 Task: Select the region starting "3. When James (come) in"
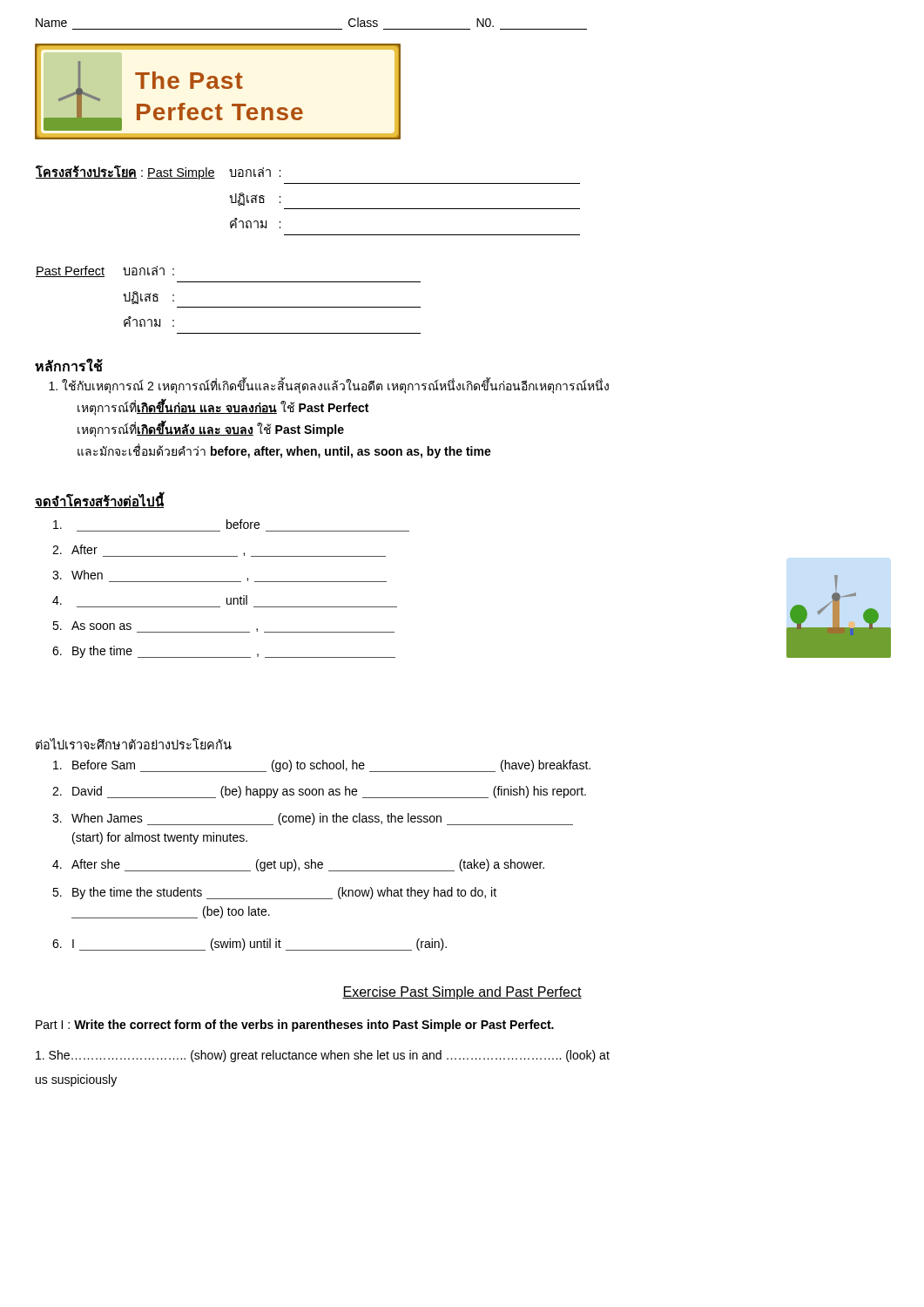pos(471,828)
